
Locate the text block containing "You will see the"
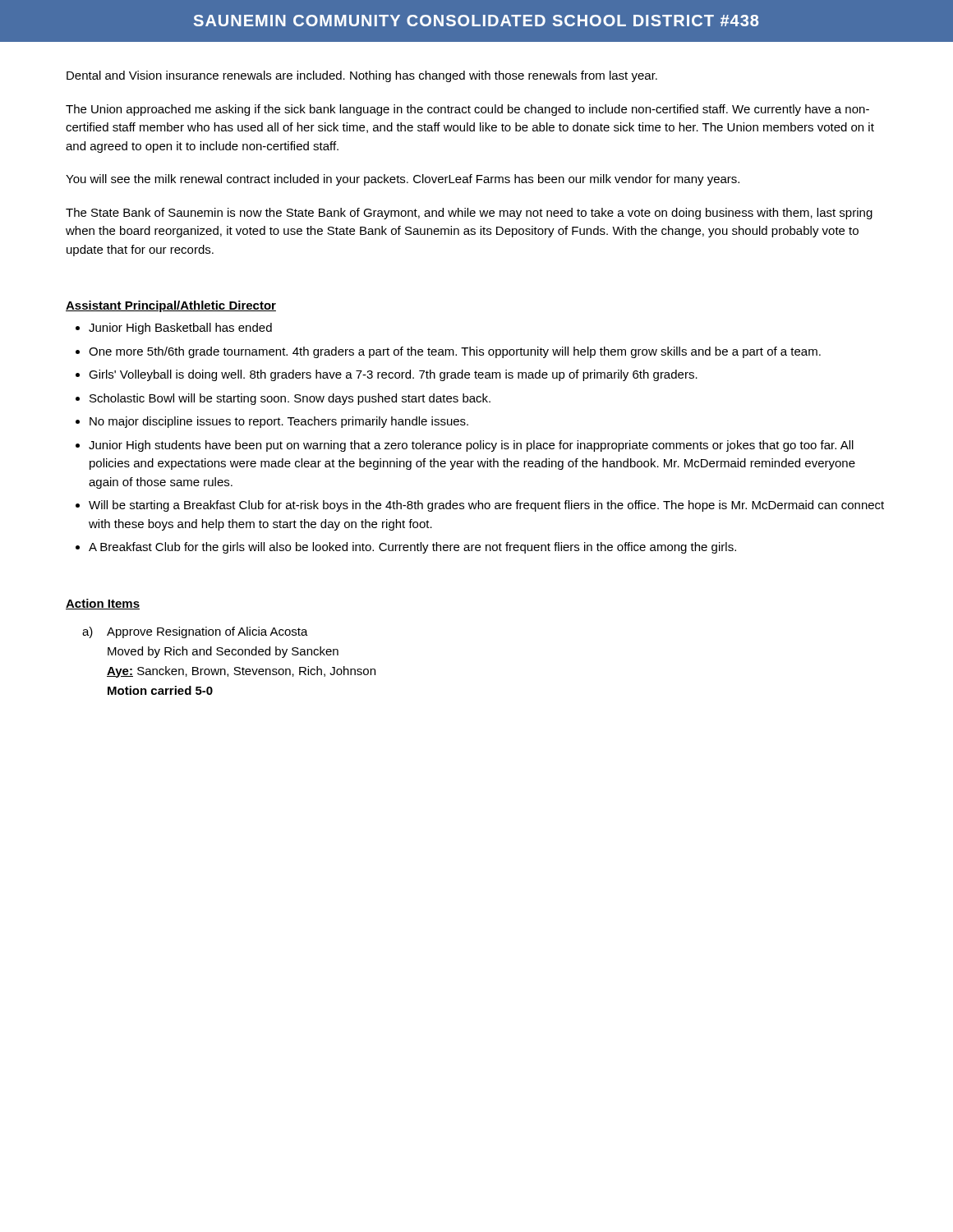click(403, 179)
